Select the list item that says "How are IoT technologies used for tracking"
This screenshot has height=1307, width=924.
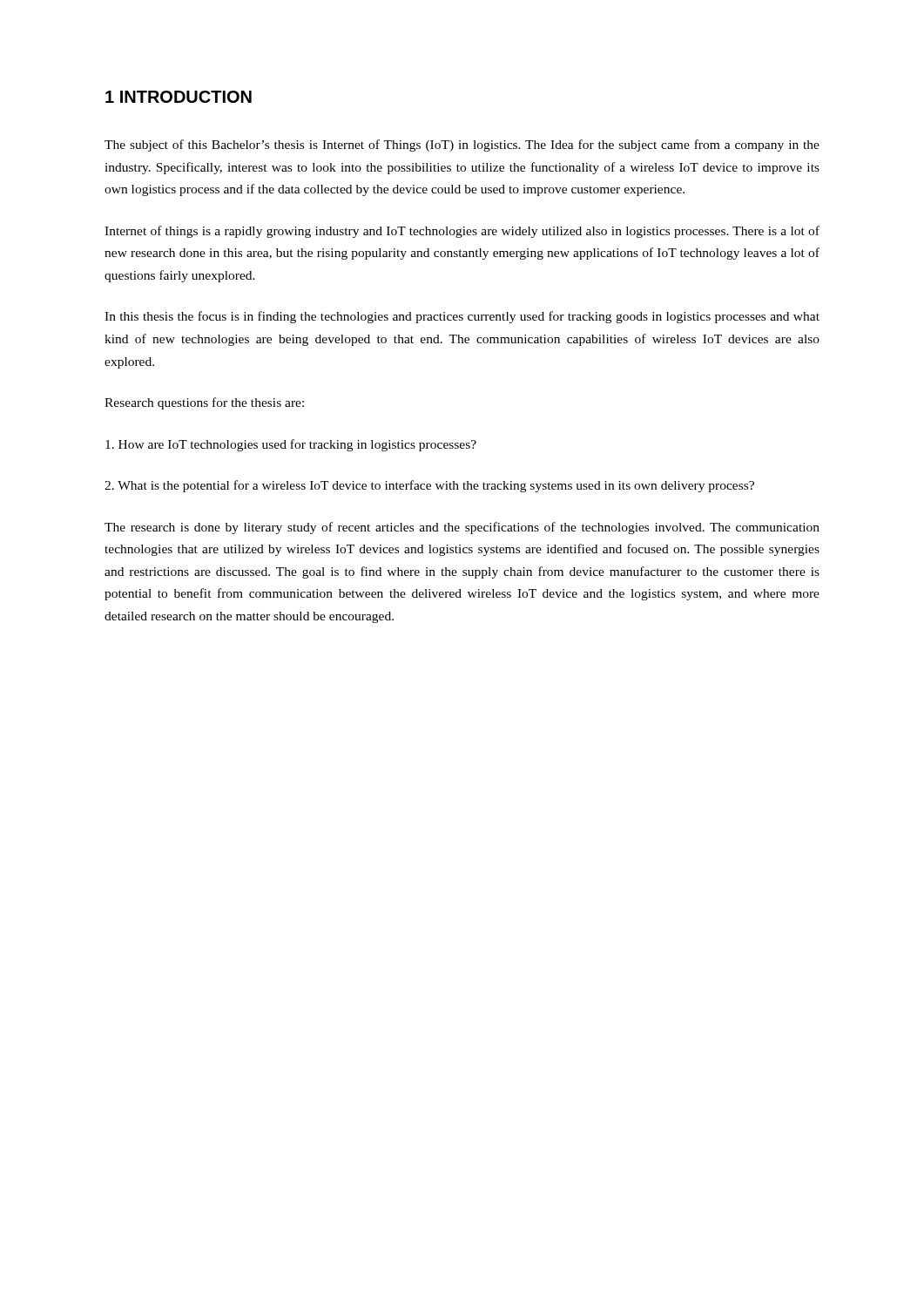pyautogui.click(x=291, y=444)
